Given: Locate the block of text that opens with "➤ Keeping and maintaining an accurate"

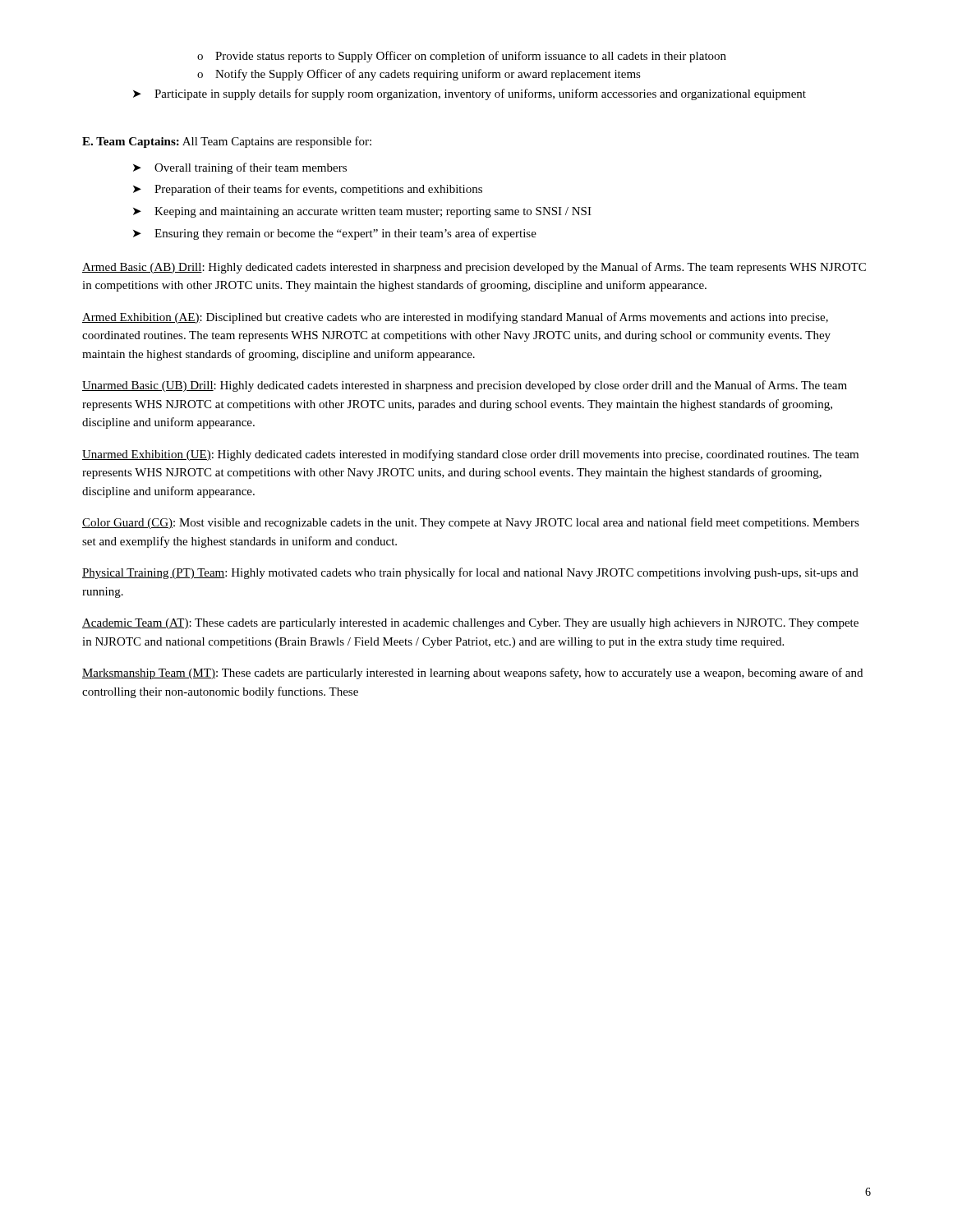Looking at the screenshot, I should (361, 212).
